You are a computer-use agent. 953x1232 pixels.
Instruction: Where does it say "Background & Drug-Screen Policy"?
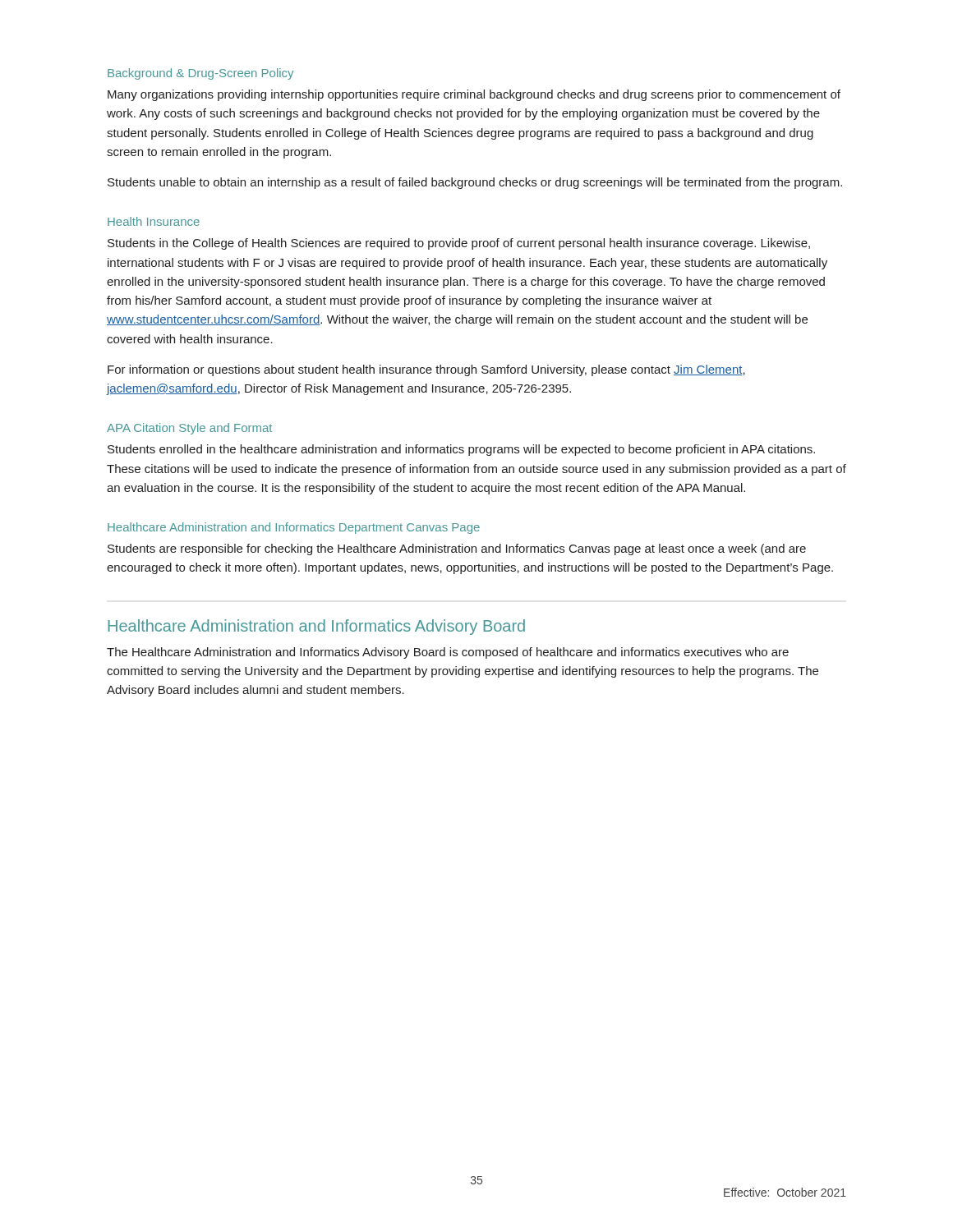click(200, 74)
